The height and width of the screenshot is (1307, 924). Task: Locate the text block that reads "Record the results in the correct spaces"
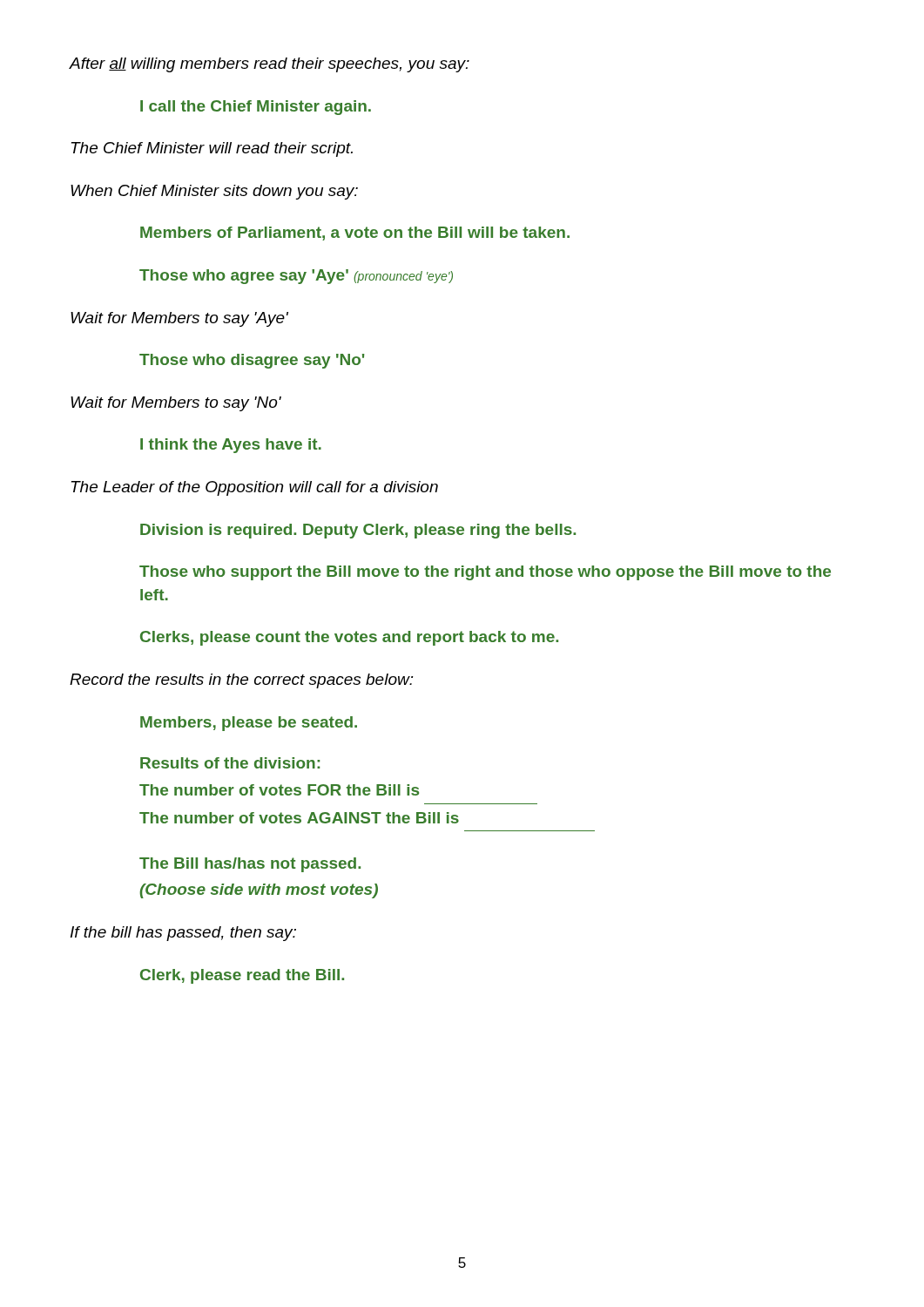[242, 679]
